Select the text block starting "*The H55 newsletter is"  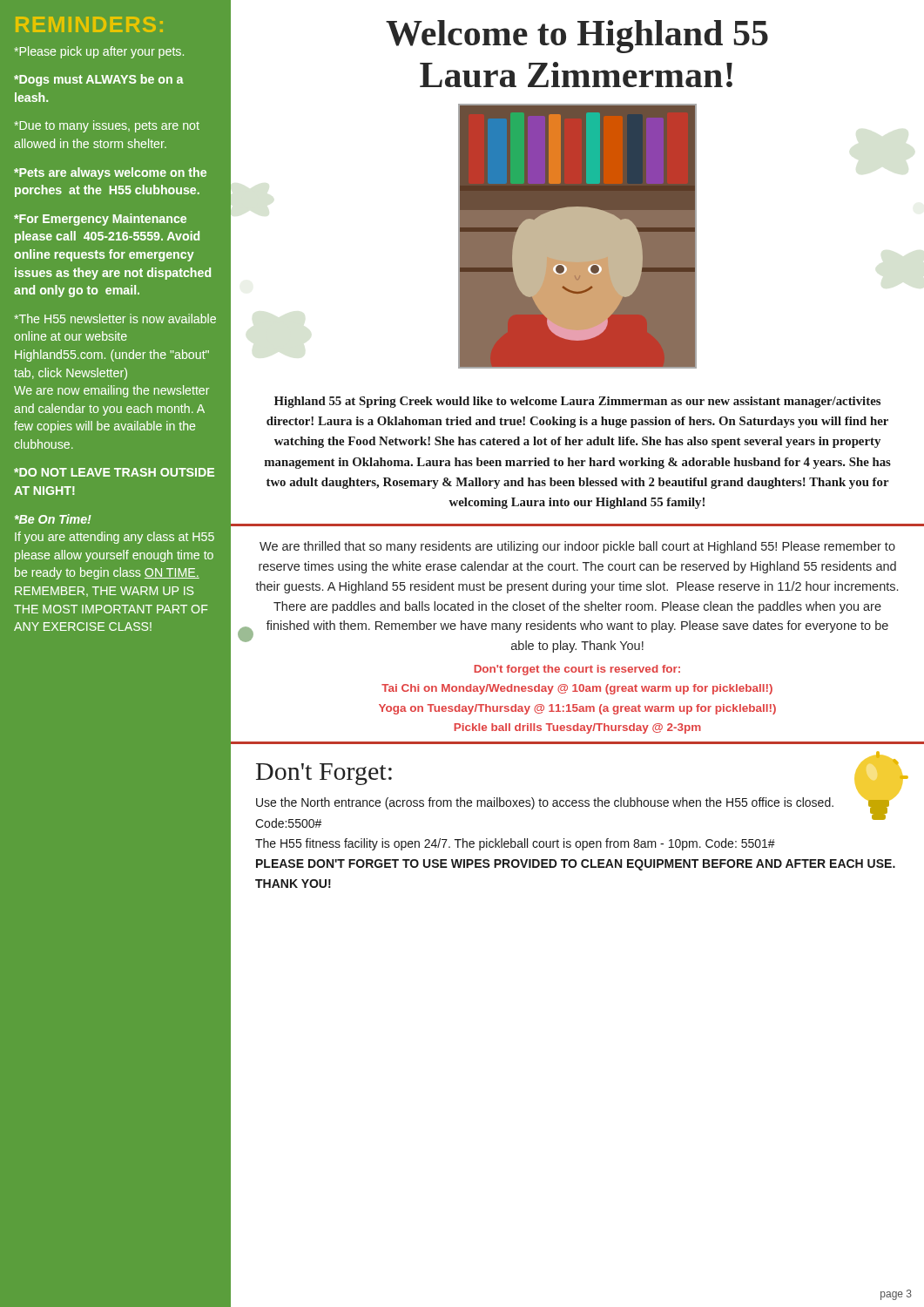[115, 381]
